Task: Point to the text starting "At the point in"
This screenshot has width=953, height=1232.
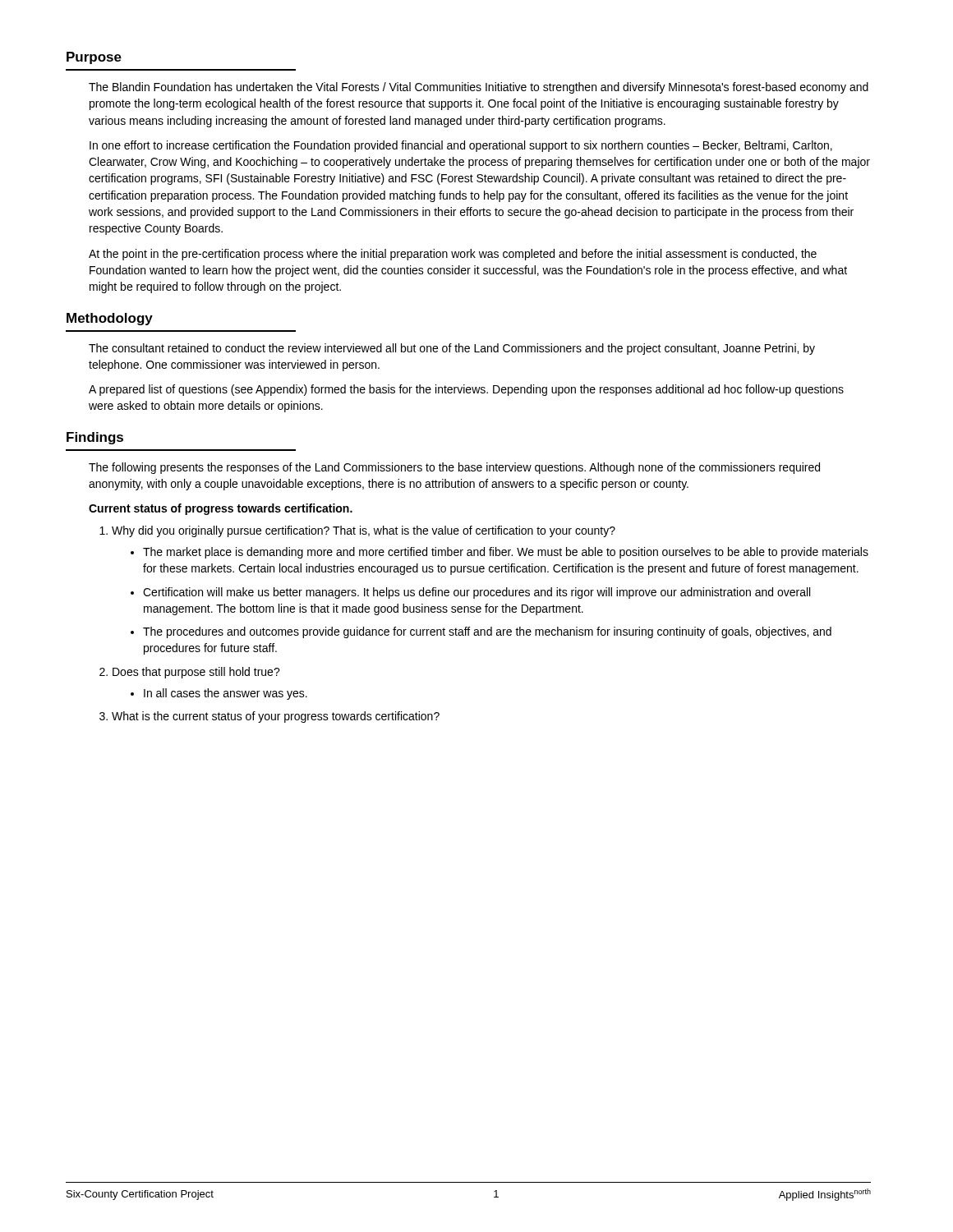Action: click(468, 270)
